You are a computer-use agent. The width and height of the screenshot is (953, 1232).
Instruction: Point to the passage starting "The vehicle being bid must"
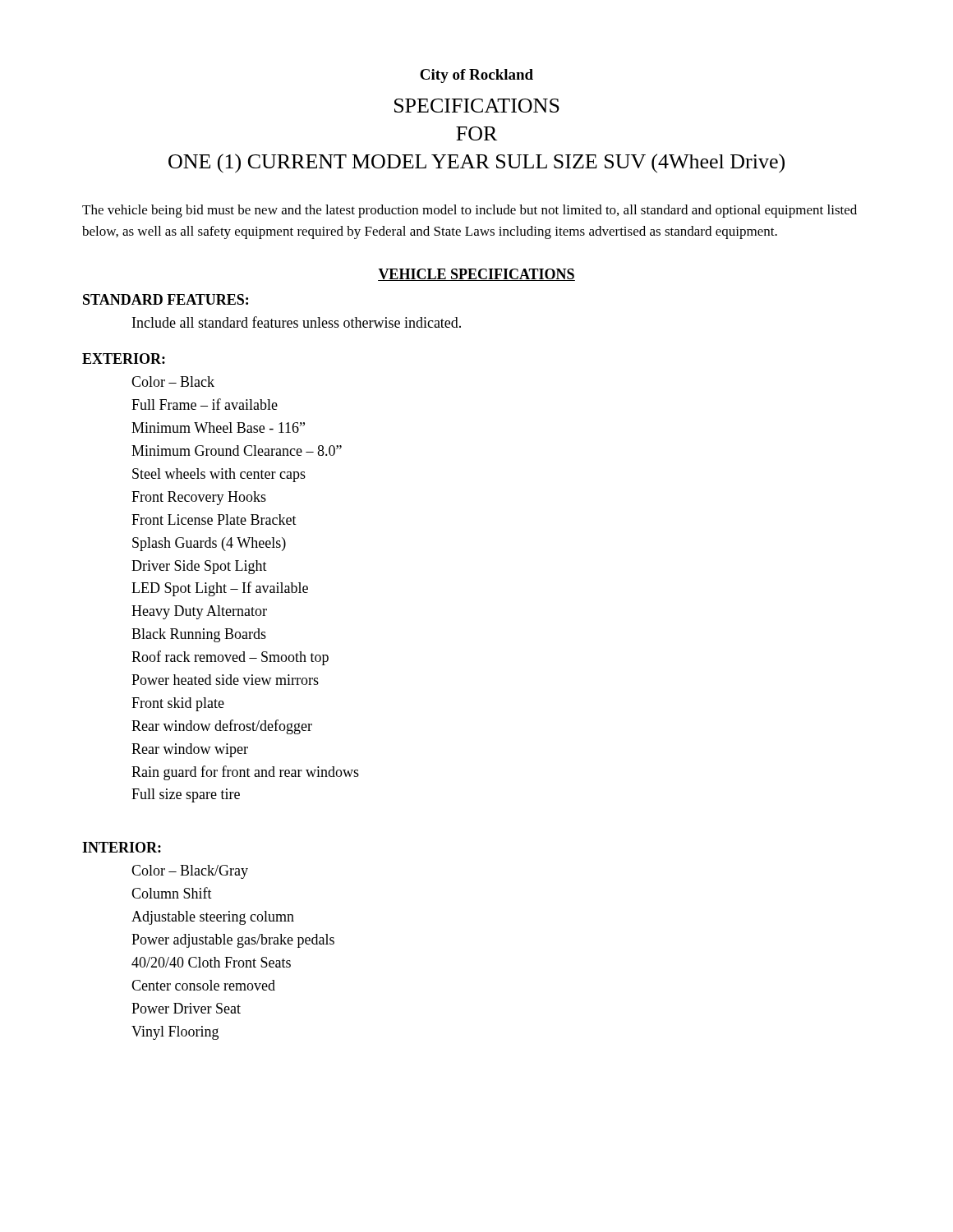[470, 221]
